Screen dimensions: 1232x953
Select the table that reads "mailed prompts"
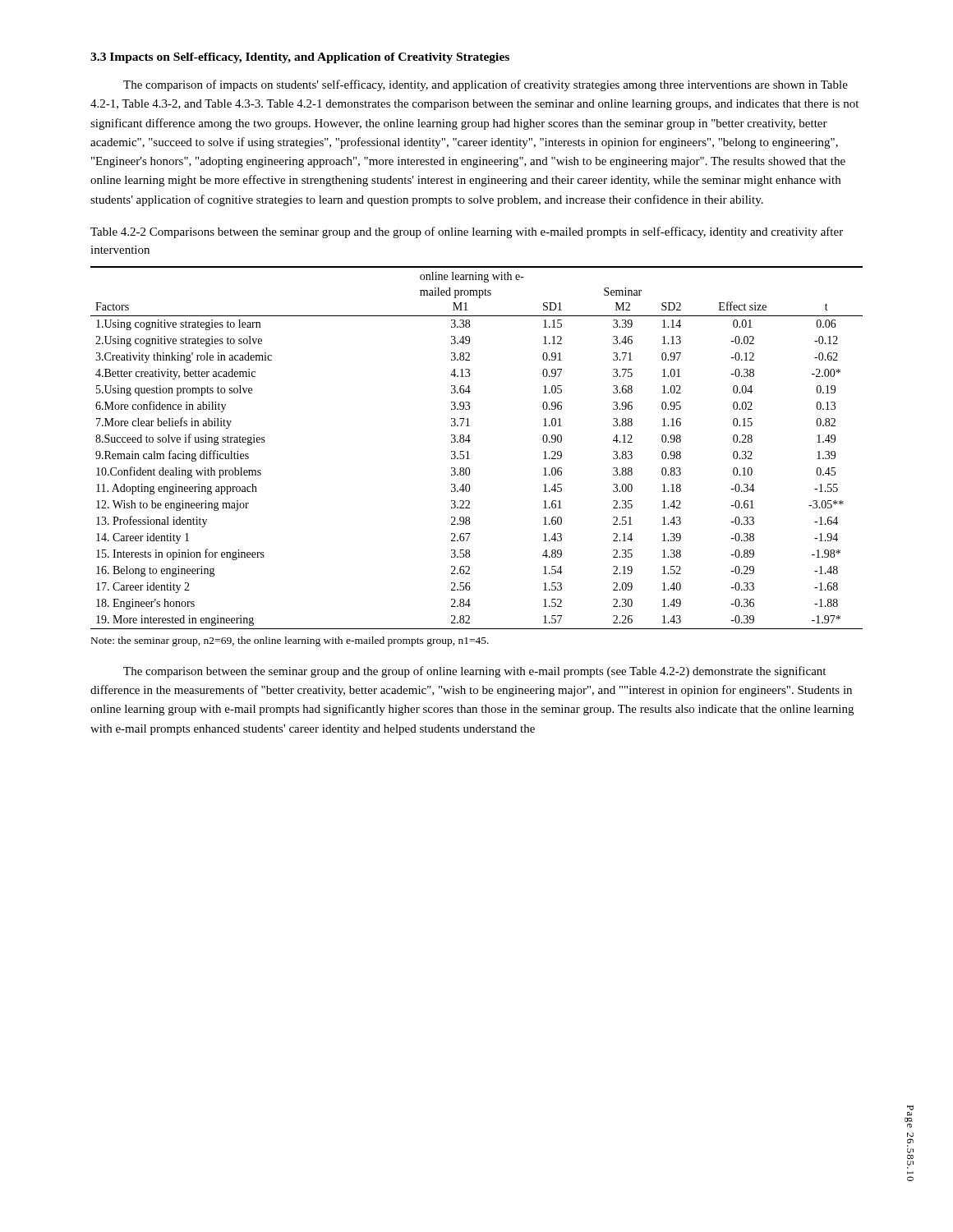(x=476, y=447)
